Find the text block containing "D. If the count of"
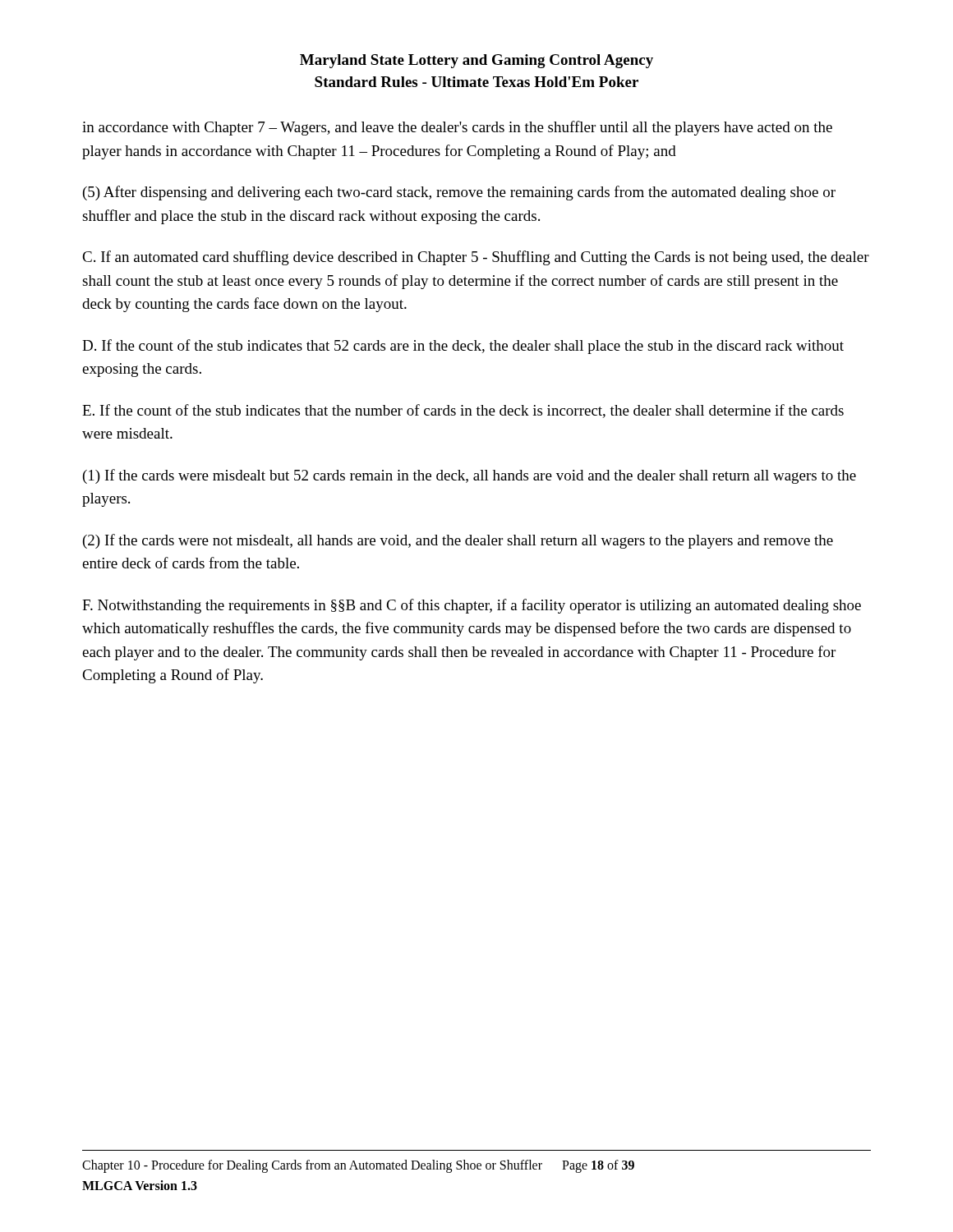The height and width of the screenshot is (1232, 953). pyautogui.click(x=463, y=357)
